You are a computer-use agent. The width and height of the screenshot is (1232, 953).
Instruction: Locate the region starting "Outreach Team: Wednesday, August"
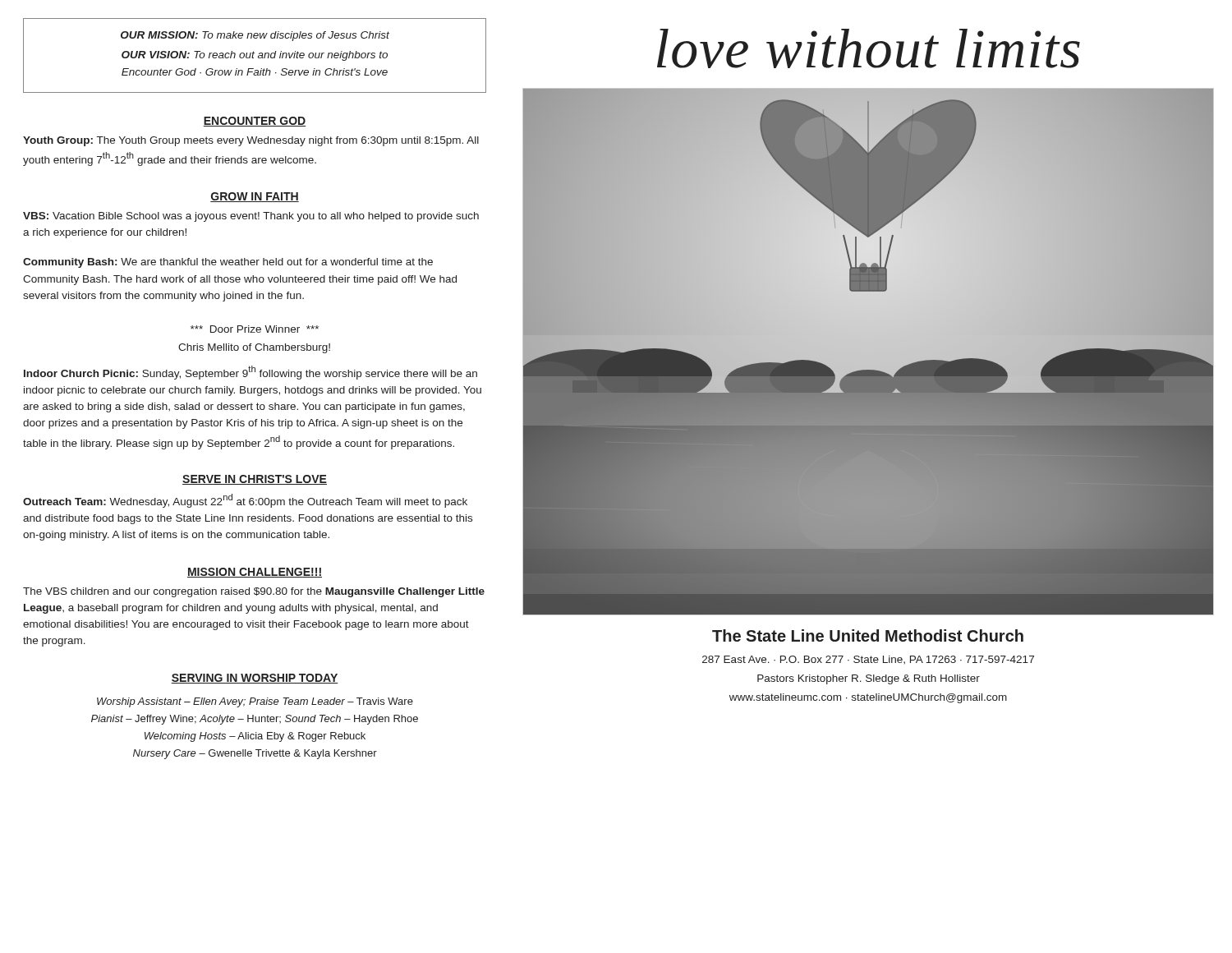[255, 517]
